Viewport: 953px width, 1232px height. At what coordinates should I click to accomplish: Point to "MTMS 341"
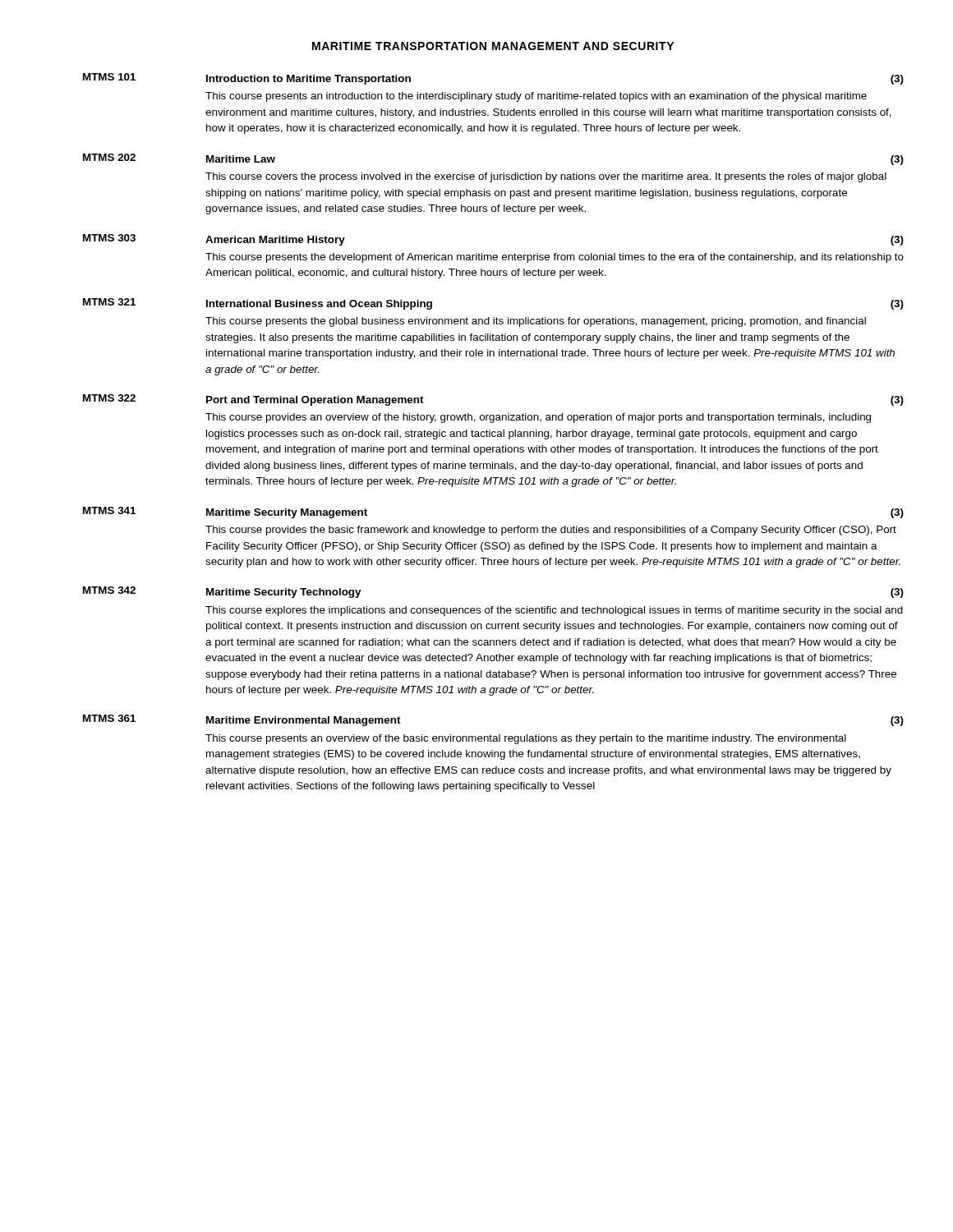tap(109, 510)
